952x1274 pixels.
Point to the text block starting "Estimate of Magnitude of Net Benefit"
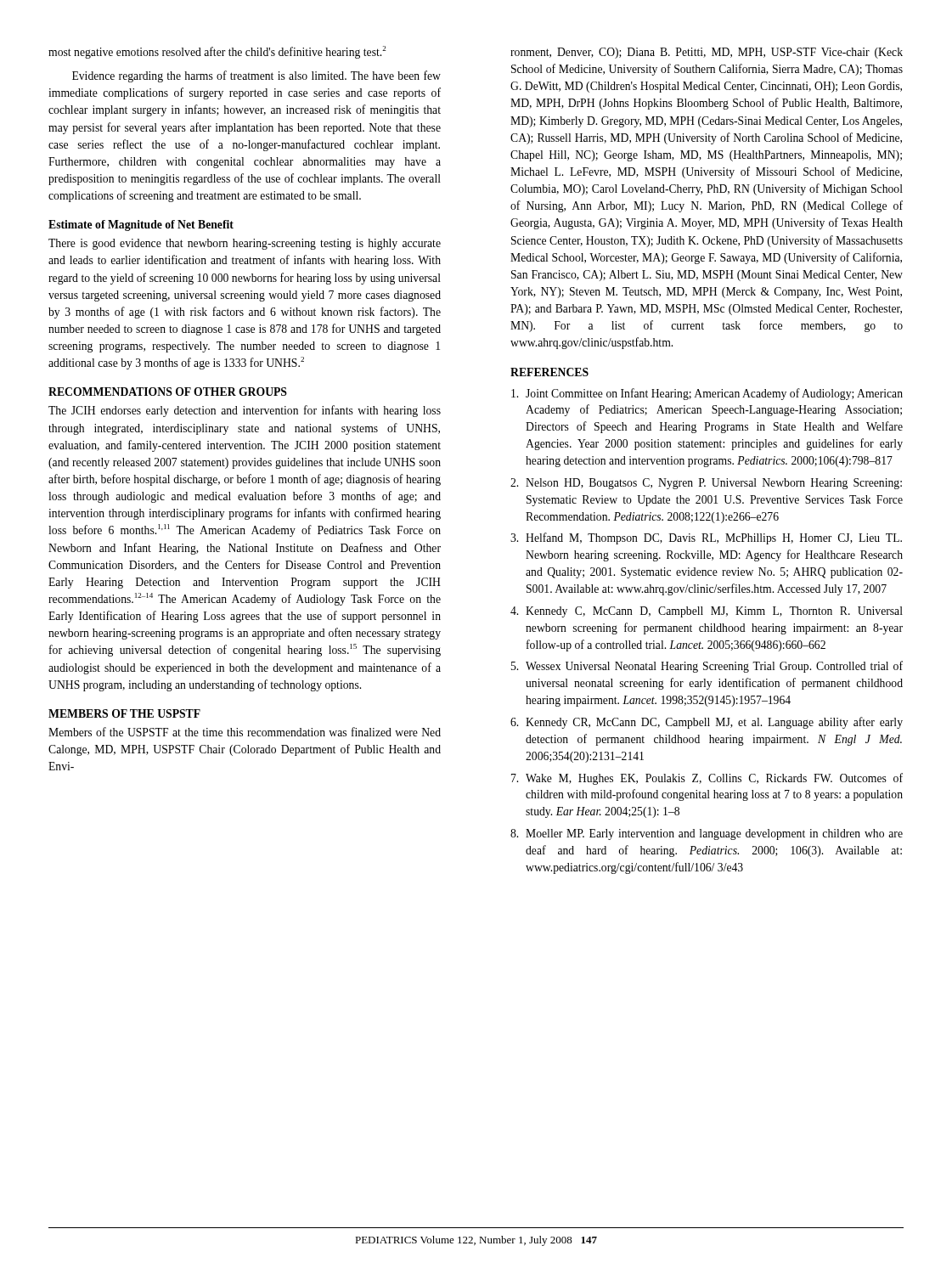141,225
